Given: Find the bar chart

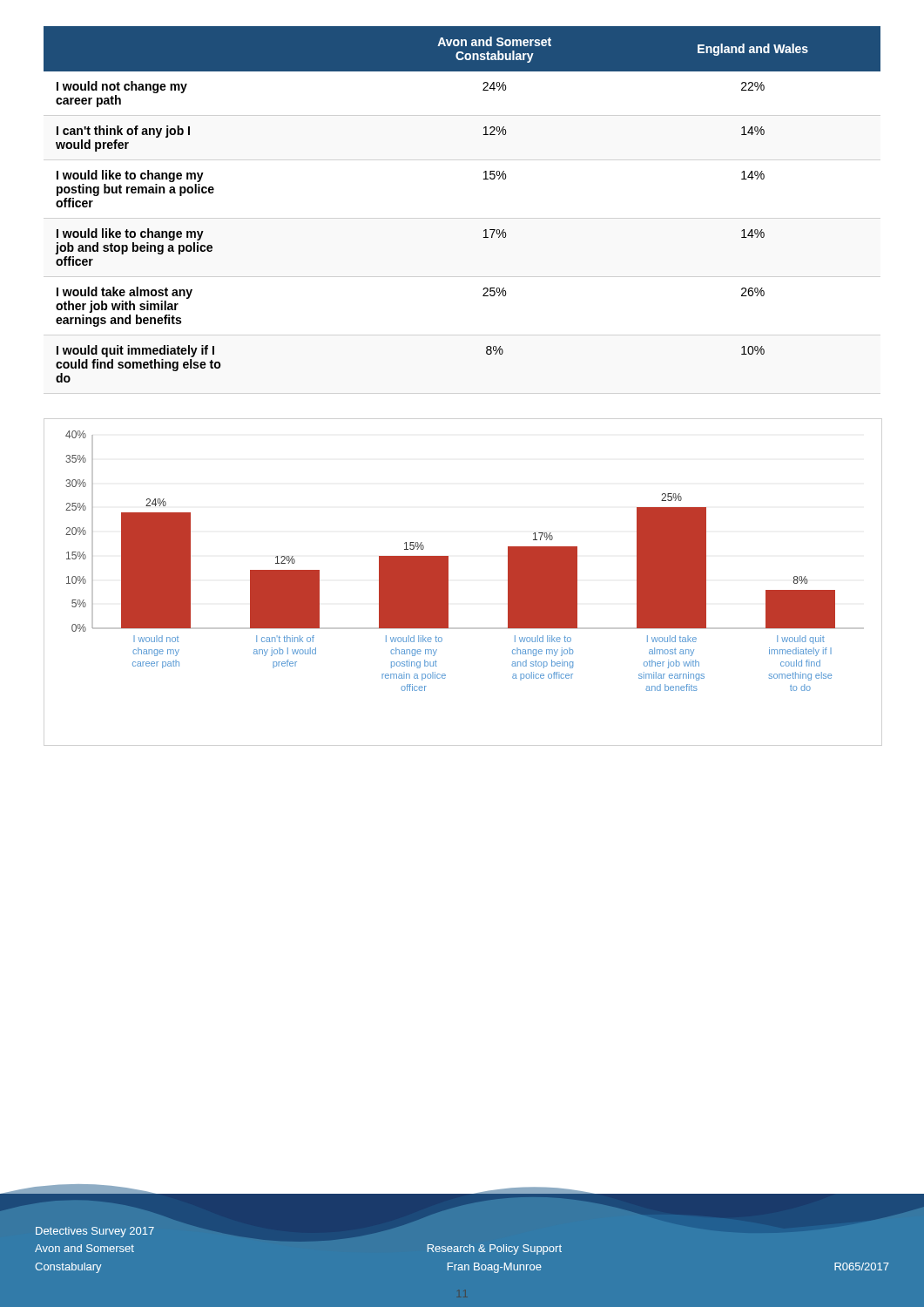Looking at the screenshot, I should pos(463,582).
